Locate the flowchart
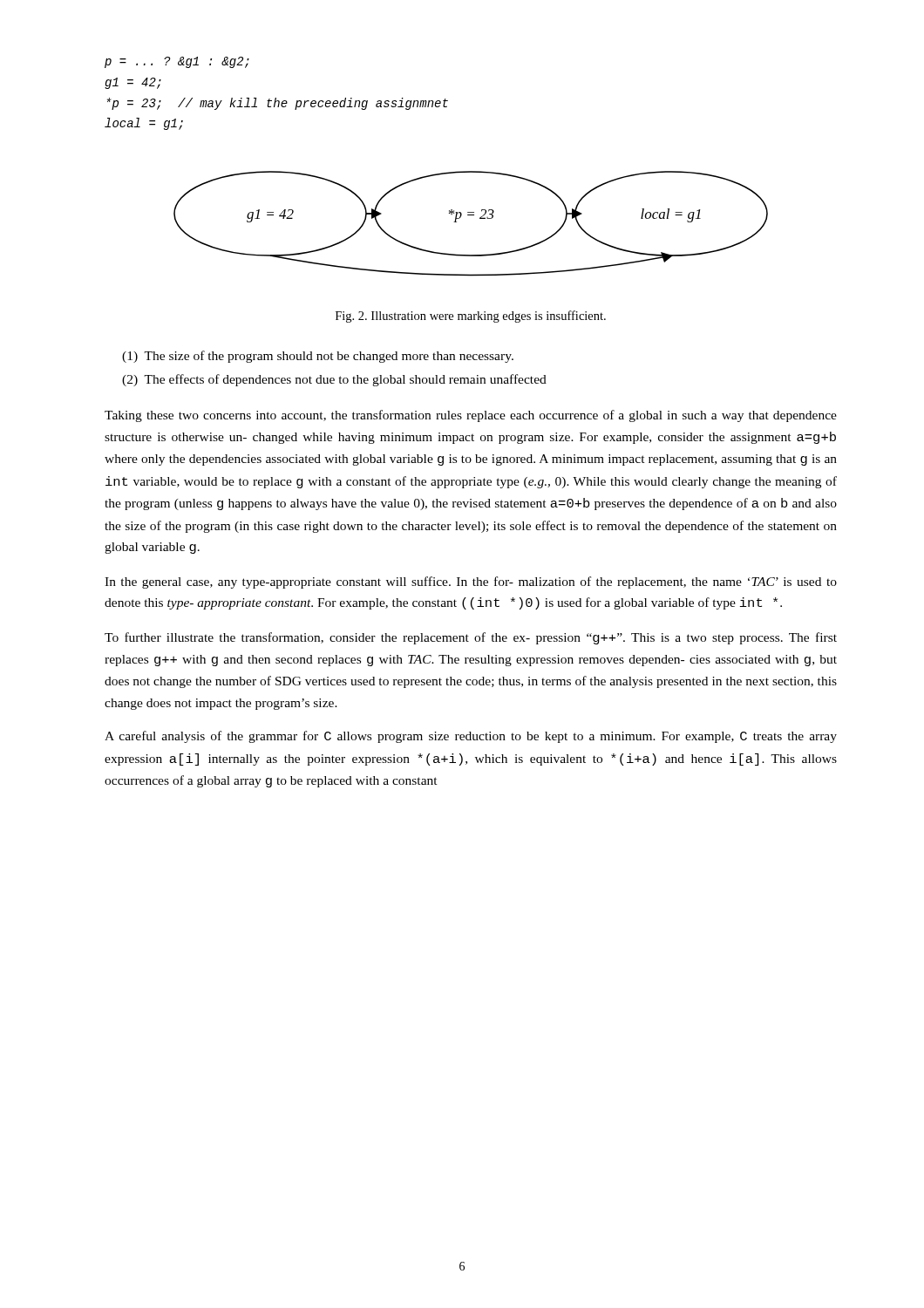Image resolution: width=924 pixels, height=1308 pixels. tap(471, 225)
